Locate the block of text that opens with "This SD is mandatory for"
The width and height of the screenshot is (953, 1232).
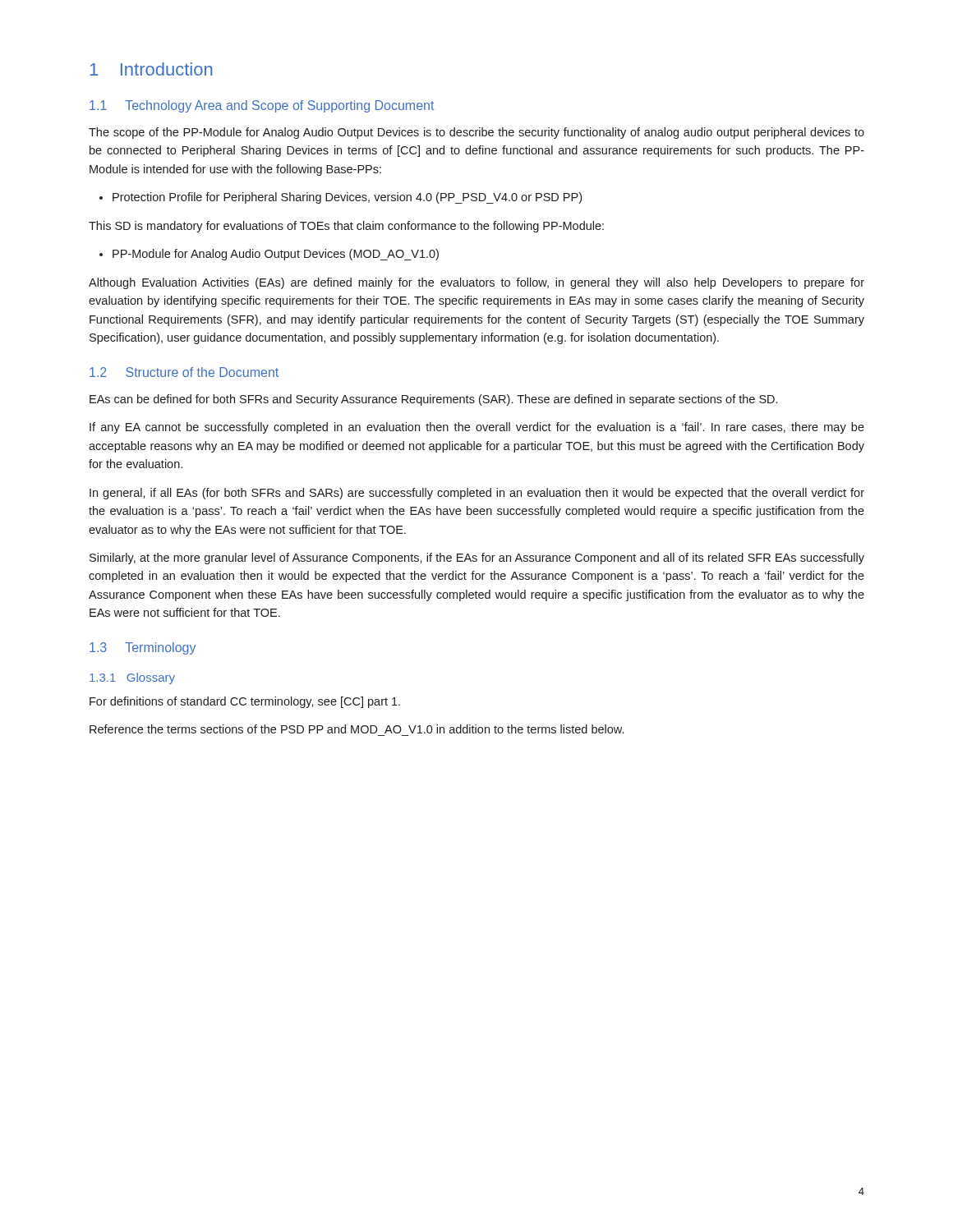[476, 226]
